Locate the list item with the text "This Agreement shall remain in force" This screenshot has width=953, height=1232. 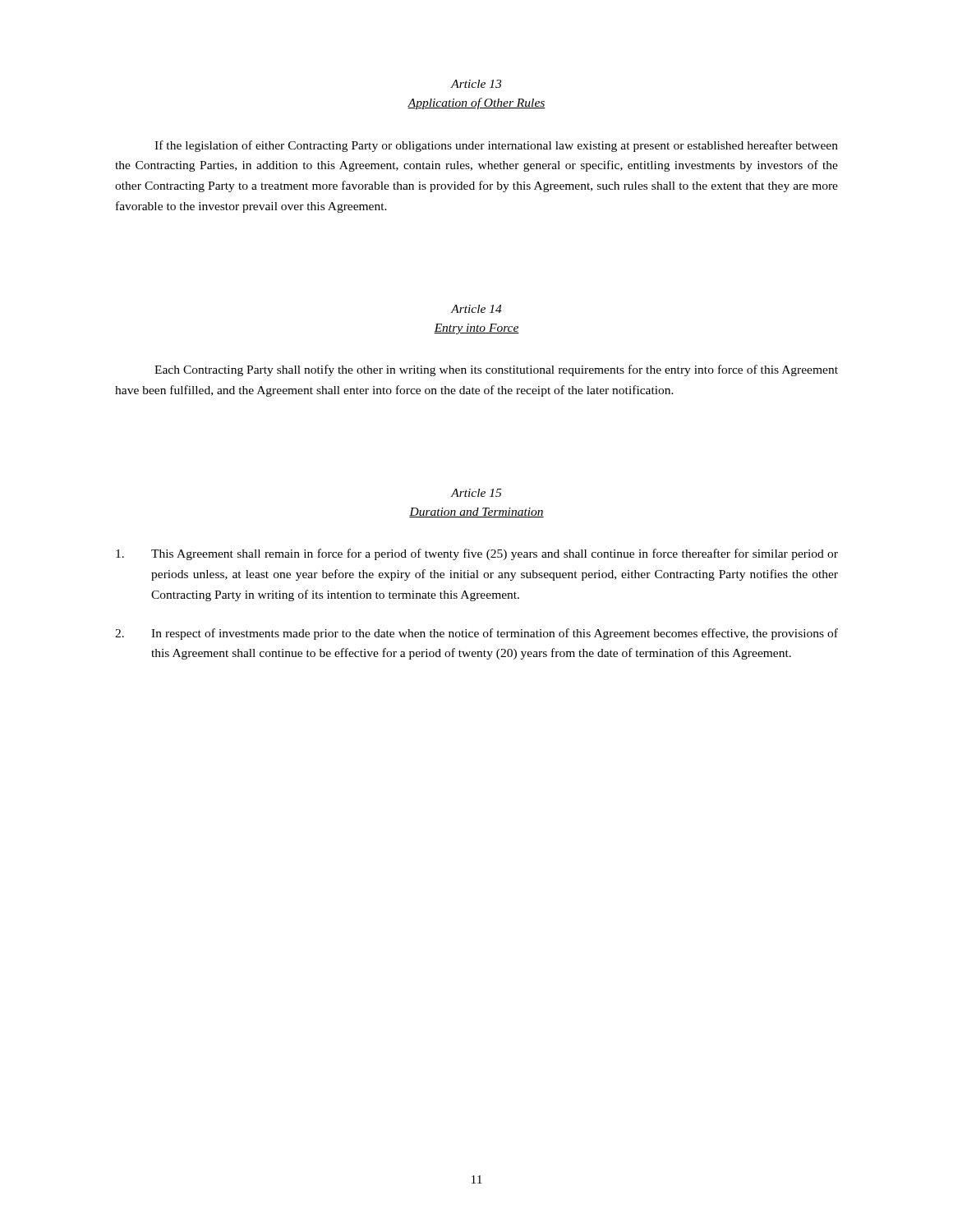[x=476, y=574]
